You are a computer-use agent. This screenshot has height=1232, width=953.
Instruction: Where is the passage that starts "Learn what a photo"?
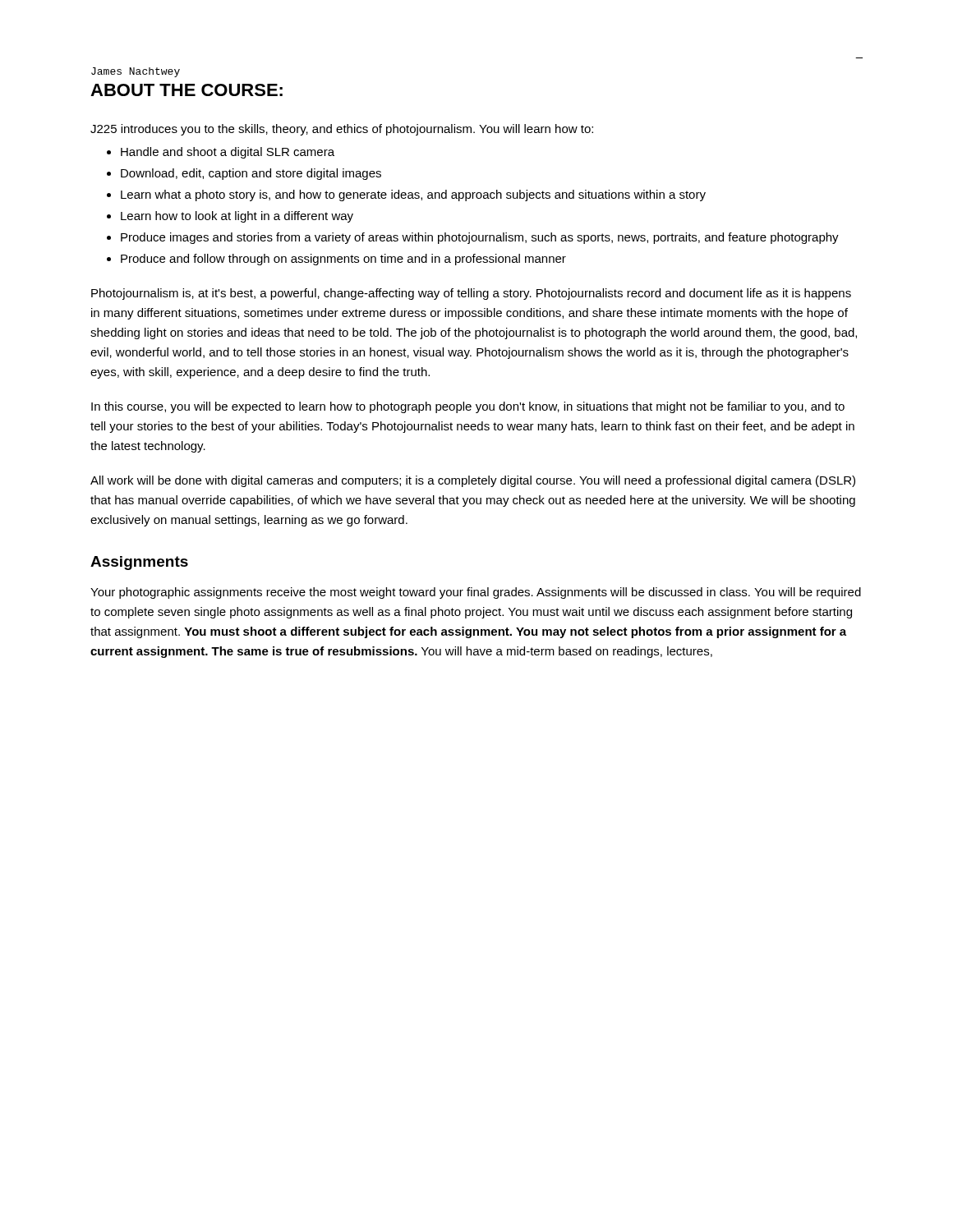click(x=413, y=194)
